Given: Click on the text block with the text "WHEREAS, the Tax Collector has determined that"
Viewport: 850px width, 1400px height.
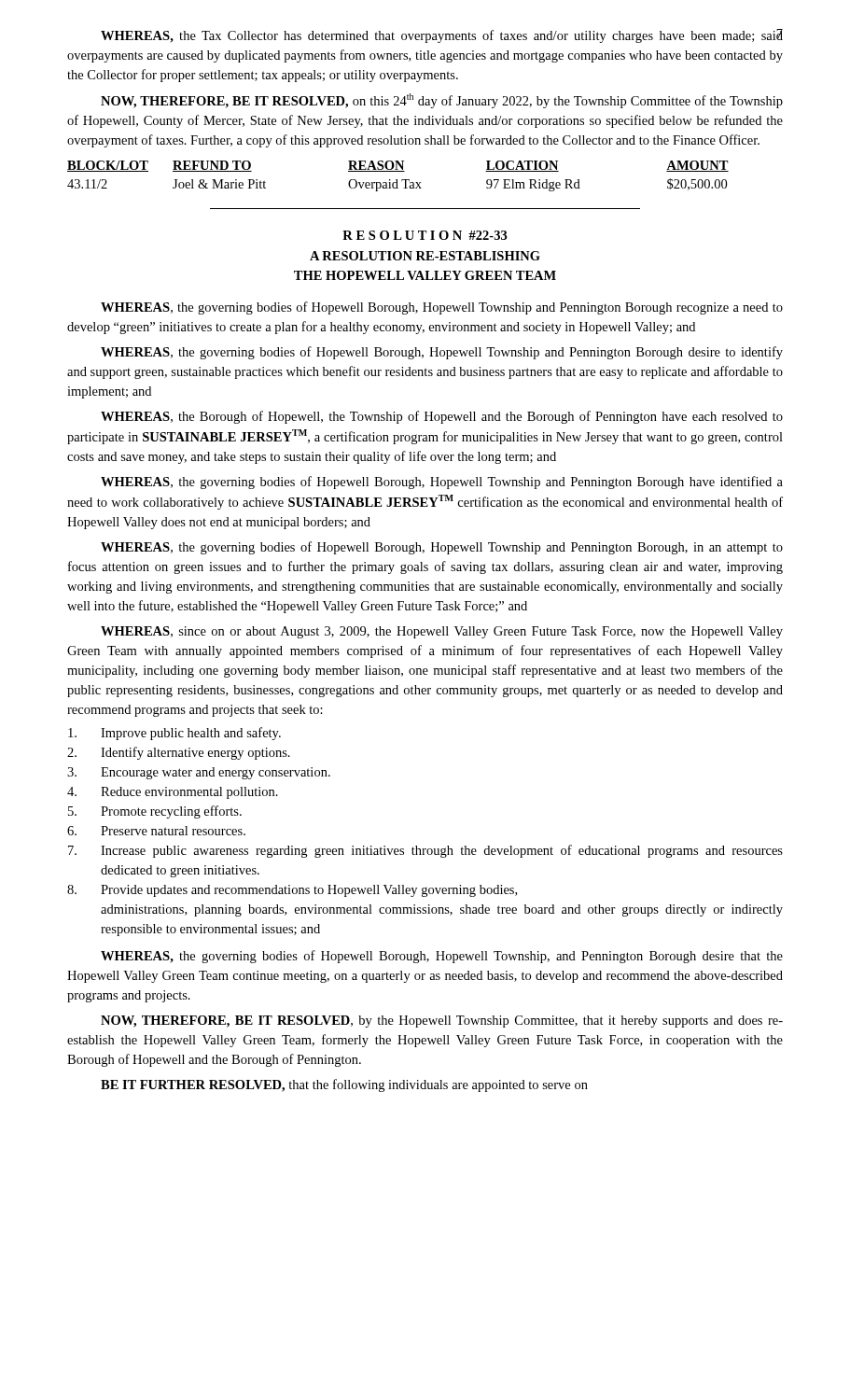Looking at the screenshot, I should (425, 56).
